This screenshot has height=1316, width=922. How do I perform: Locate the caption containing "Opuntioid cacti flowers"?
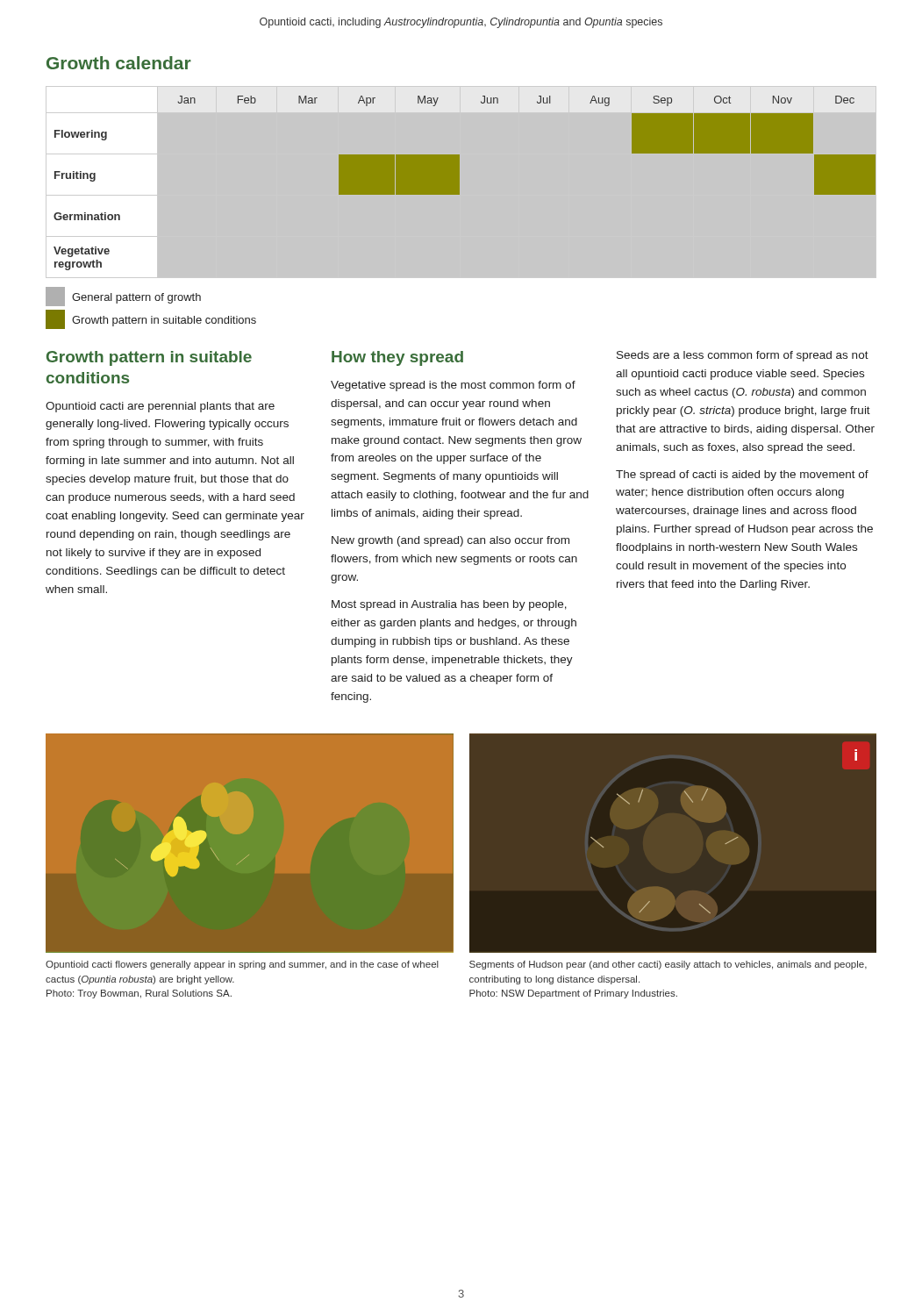pyautogui.click(x=242, y=979)
